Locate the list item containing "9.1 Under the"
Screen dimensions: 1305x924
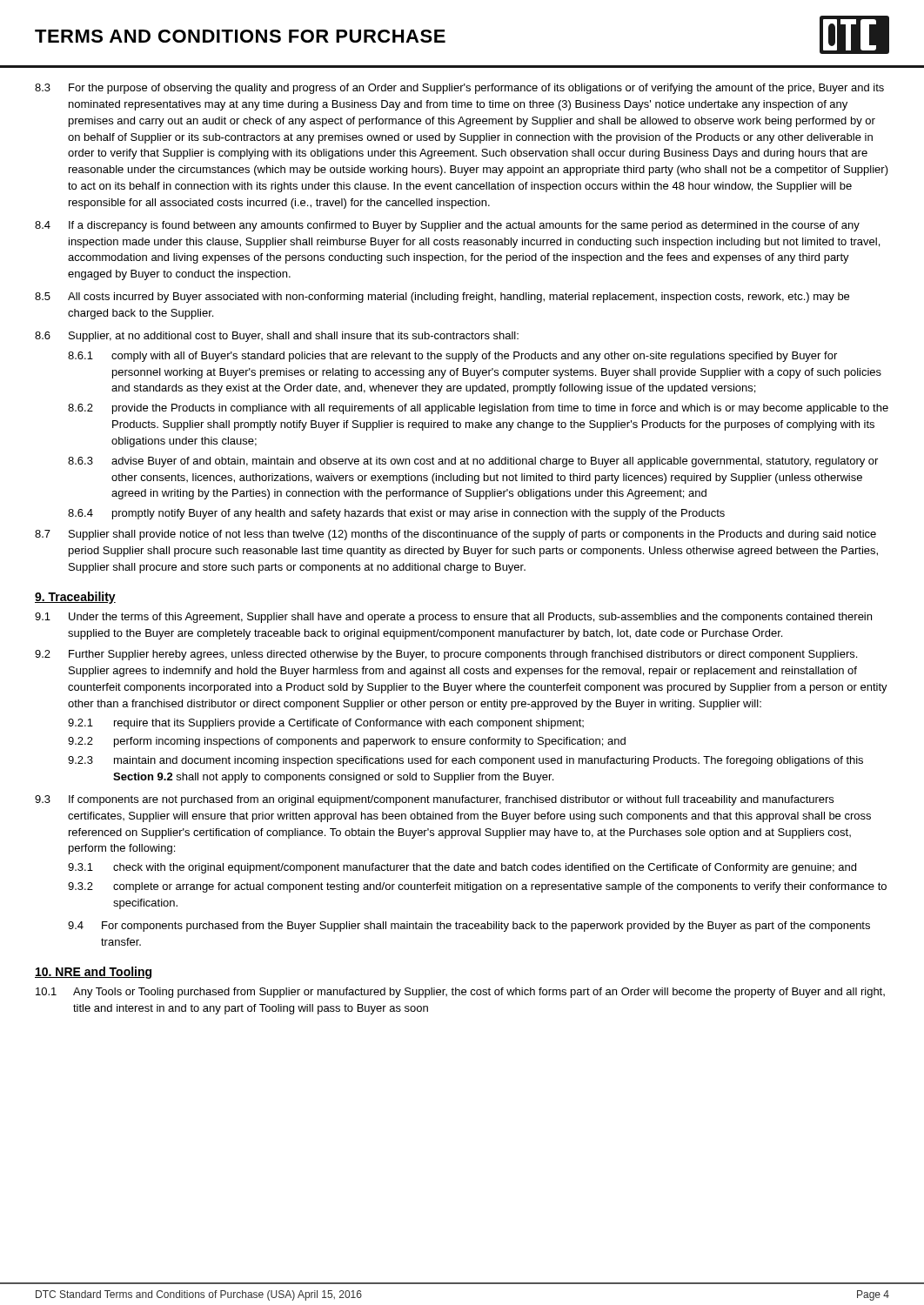tap(462, 626)
